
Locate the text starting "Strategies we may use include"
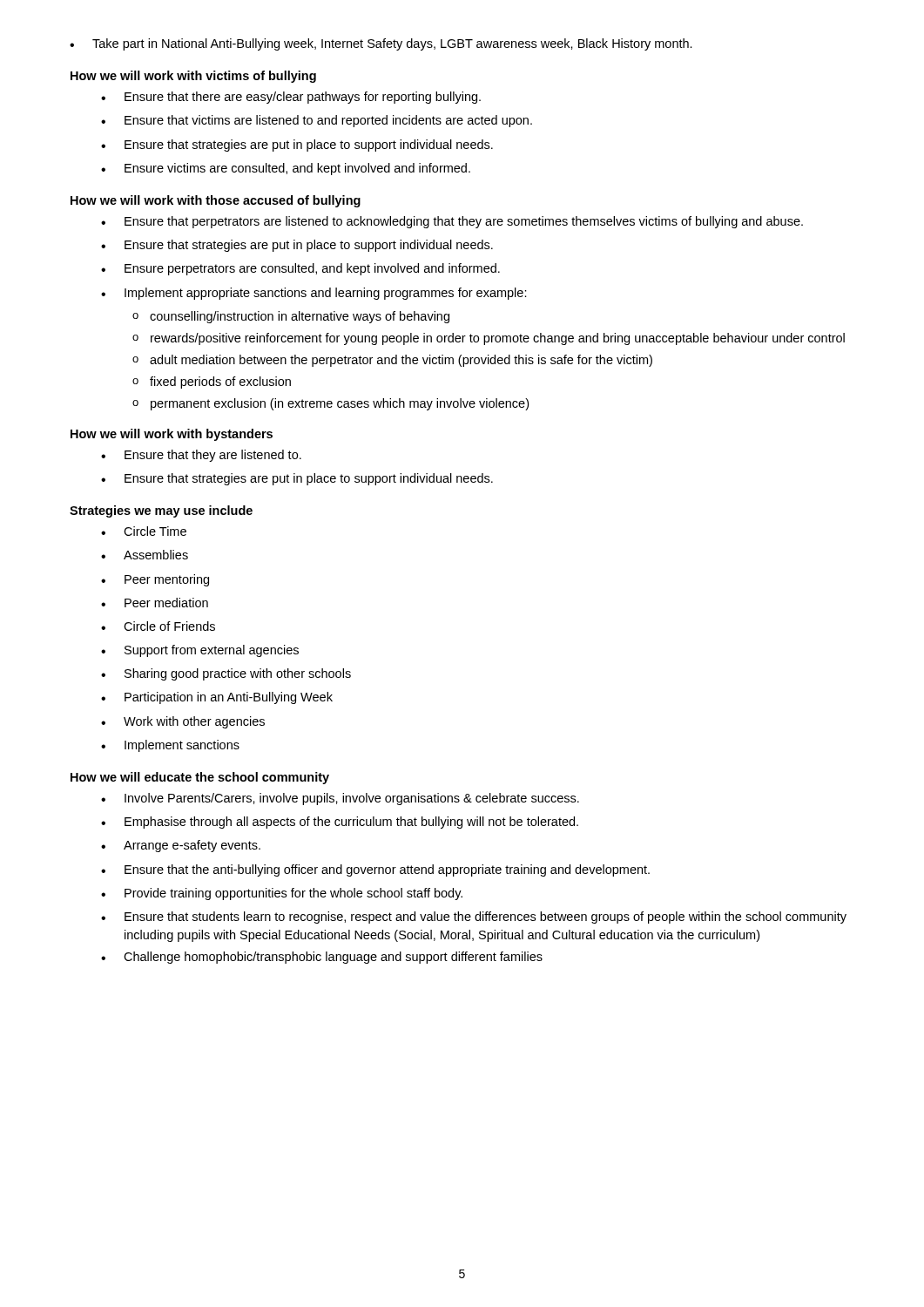161,511
